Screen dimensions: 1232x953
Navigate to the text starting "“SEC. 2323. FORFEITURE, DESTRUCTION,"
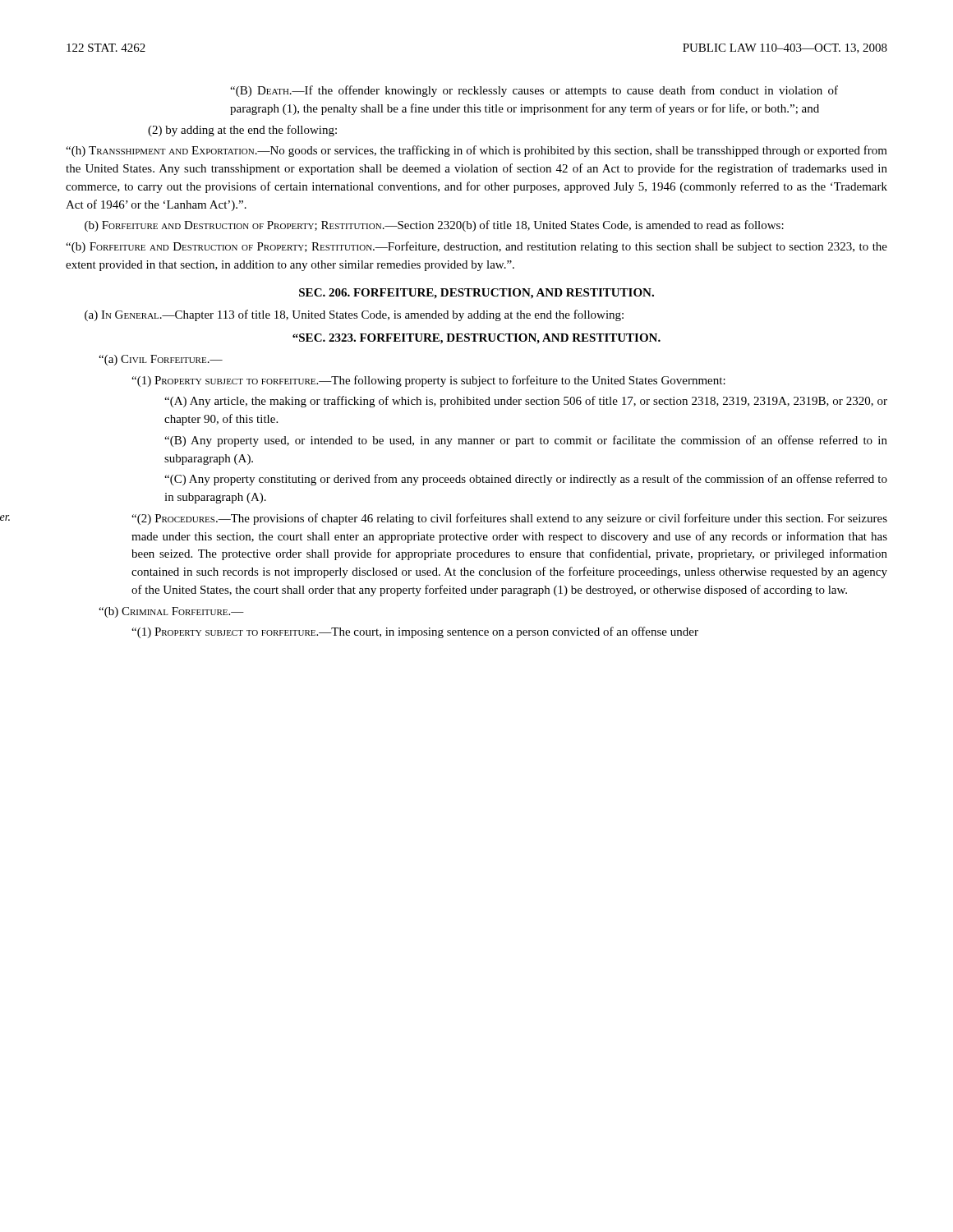click(476, 338)
